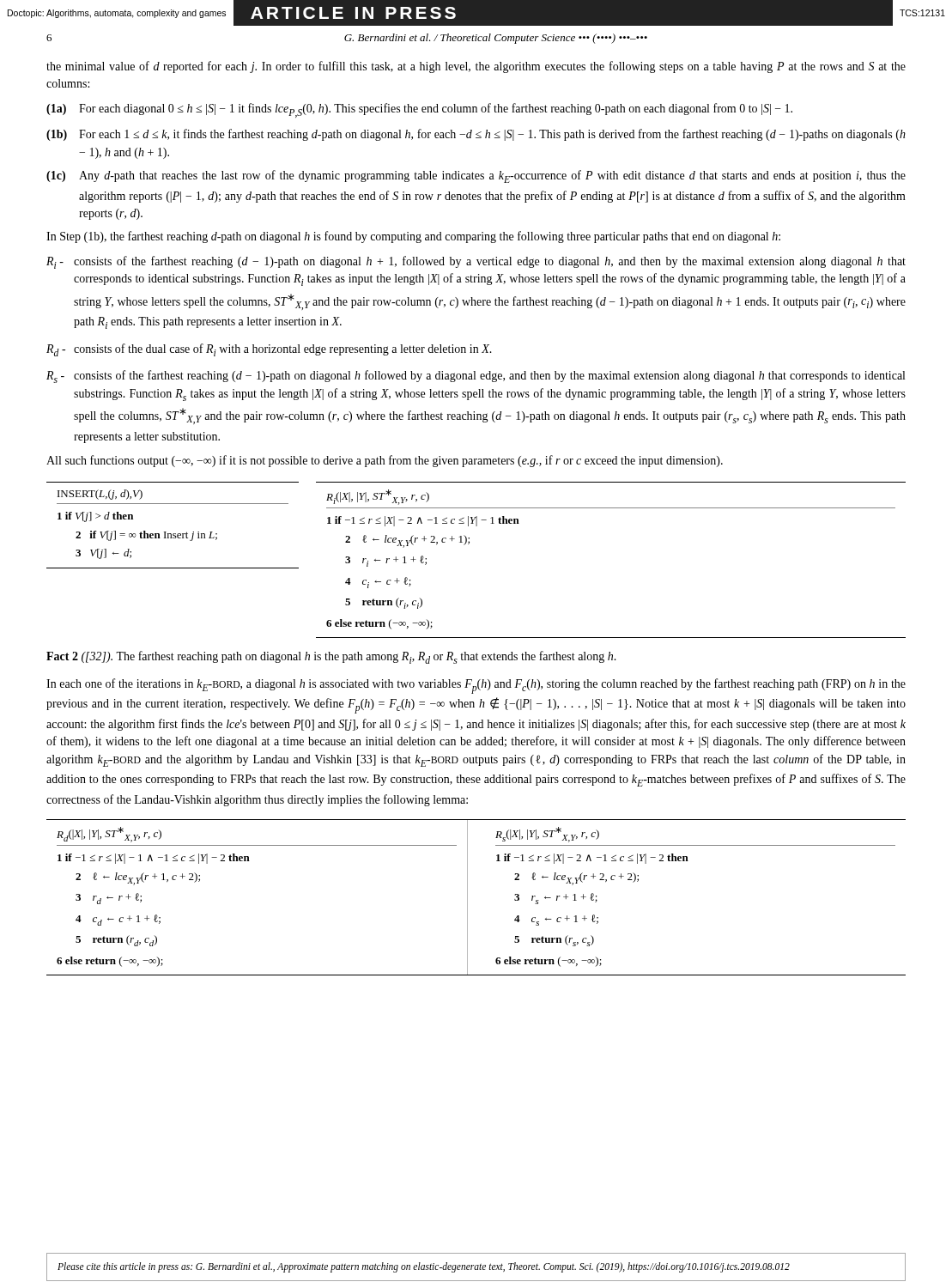Image resolution: width=952 pixels, height=1288 pixels.
Task: Where is the passage that starts "In each one of the iterations"?
Action: click(476, 742)
